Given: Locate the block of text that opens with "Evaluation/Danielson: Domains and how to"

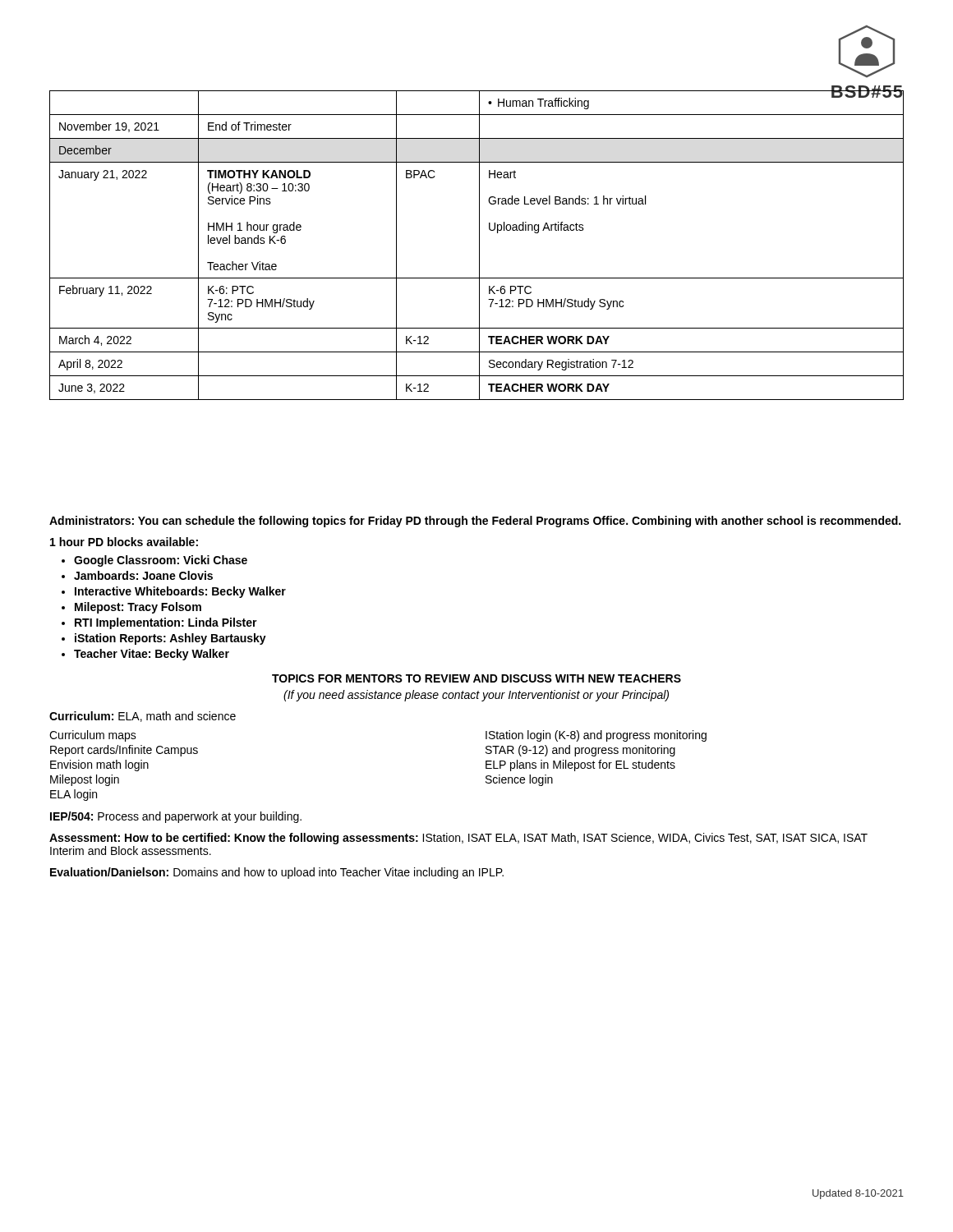Looking at the screenshot, I should pyautogui.click(x=277, y=872).
